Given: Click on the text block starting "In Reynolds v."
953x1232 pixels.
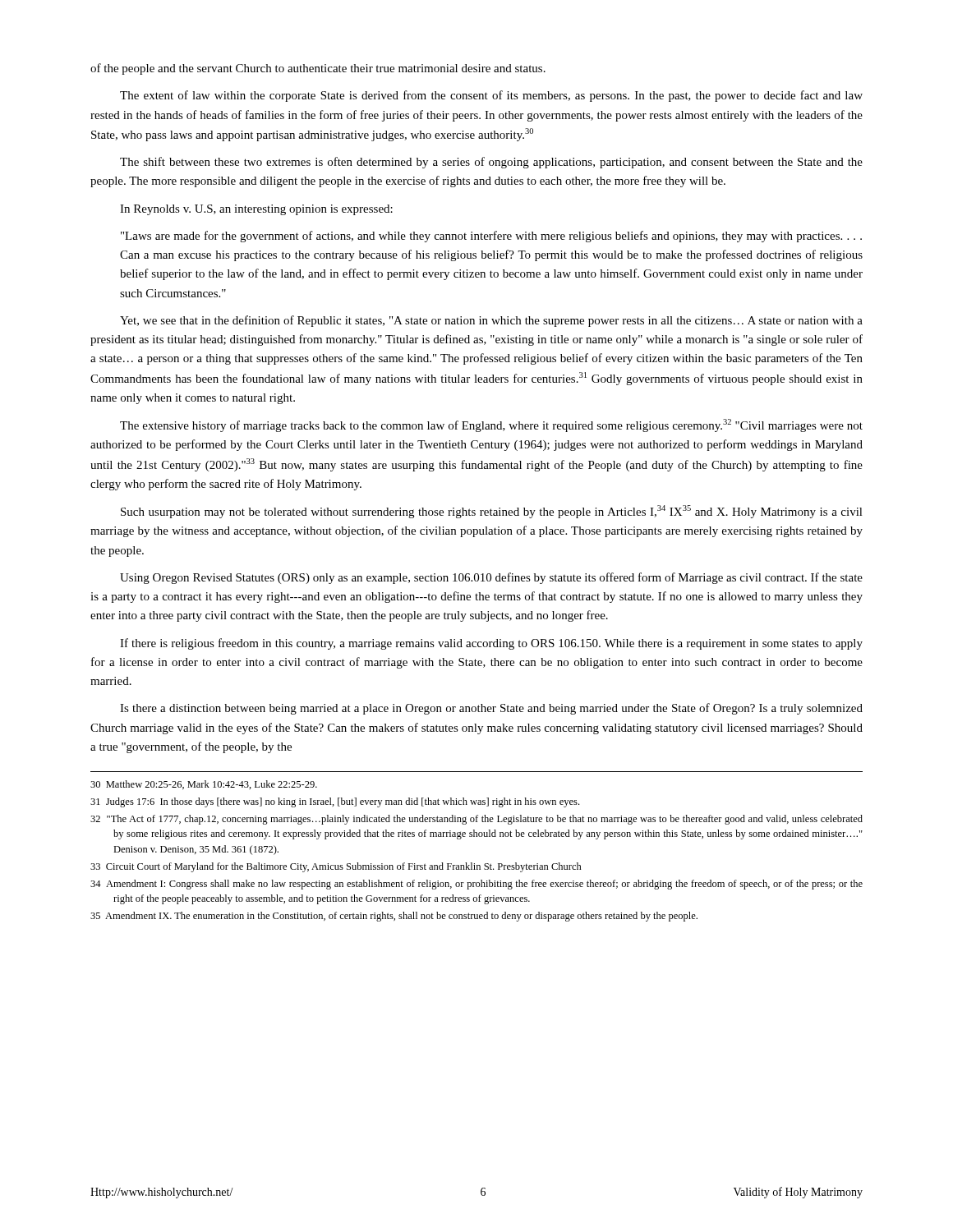Looking at the screenshot, I should (x=257, y=208).
